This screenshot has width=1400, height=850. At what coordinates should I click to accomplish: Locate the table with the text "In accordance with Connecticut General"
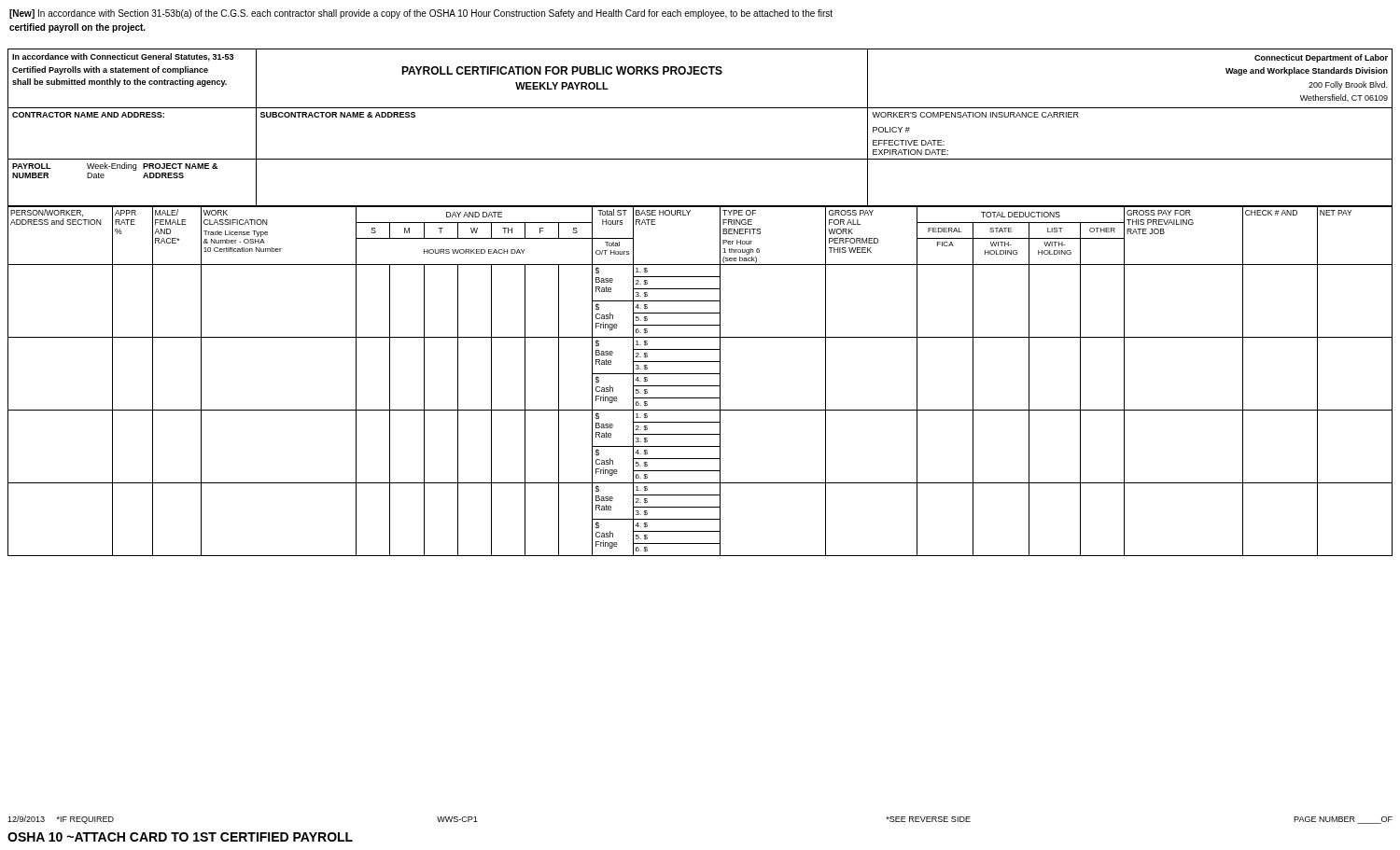click(700, 302)
